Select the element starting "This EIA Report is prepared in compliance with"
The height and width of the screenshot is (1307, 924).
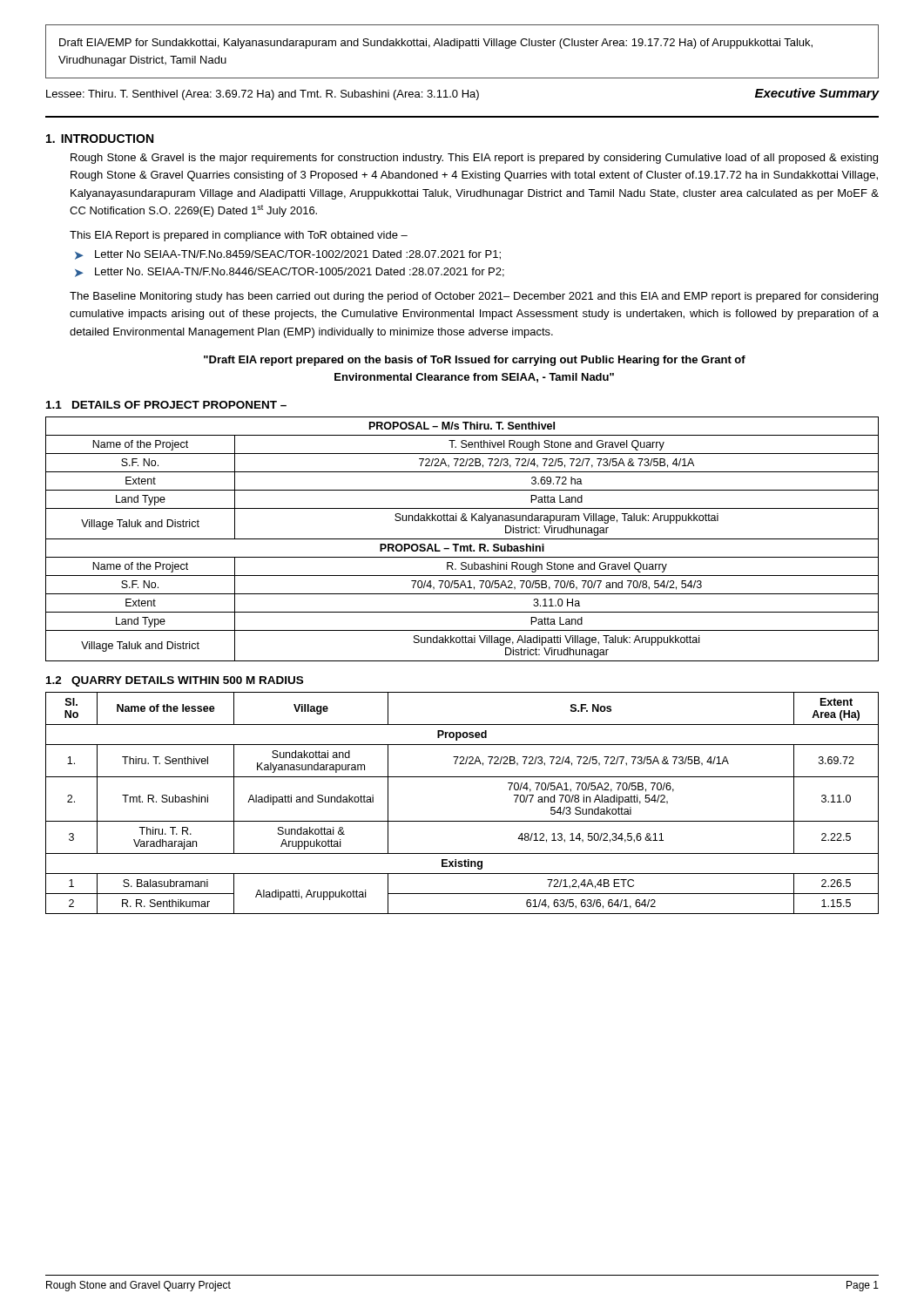click(239, 235)
